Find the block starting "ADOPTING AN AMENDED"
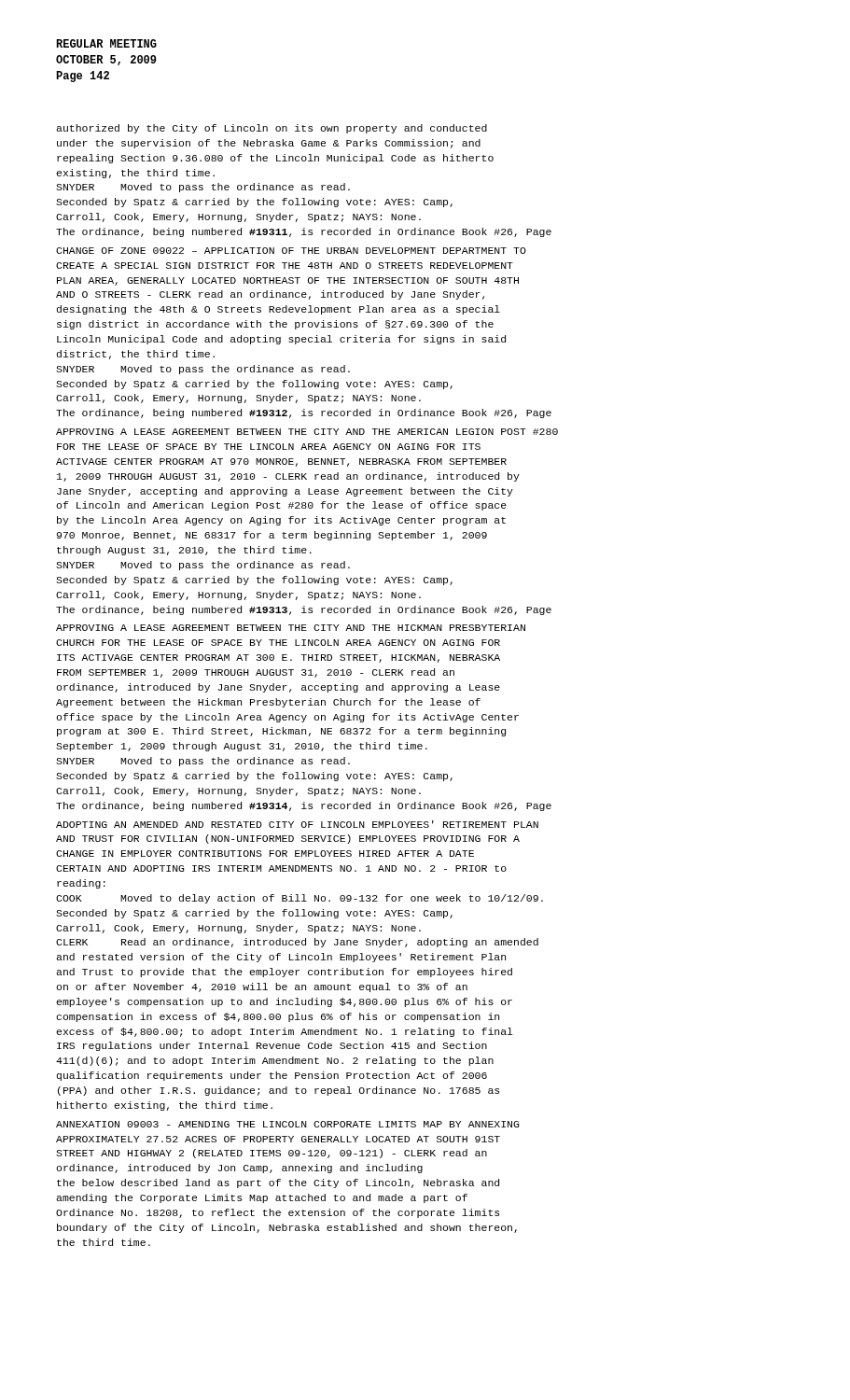The width and height of the screenshot is (850, 1400). coord(425,965)
